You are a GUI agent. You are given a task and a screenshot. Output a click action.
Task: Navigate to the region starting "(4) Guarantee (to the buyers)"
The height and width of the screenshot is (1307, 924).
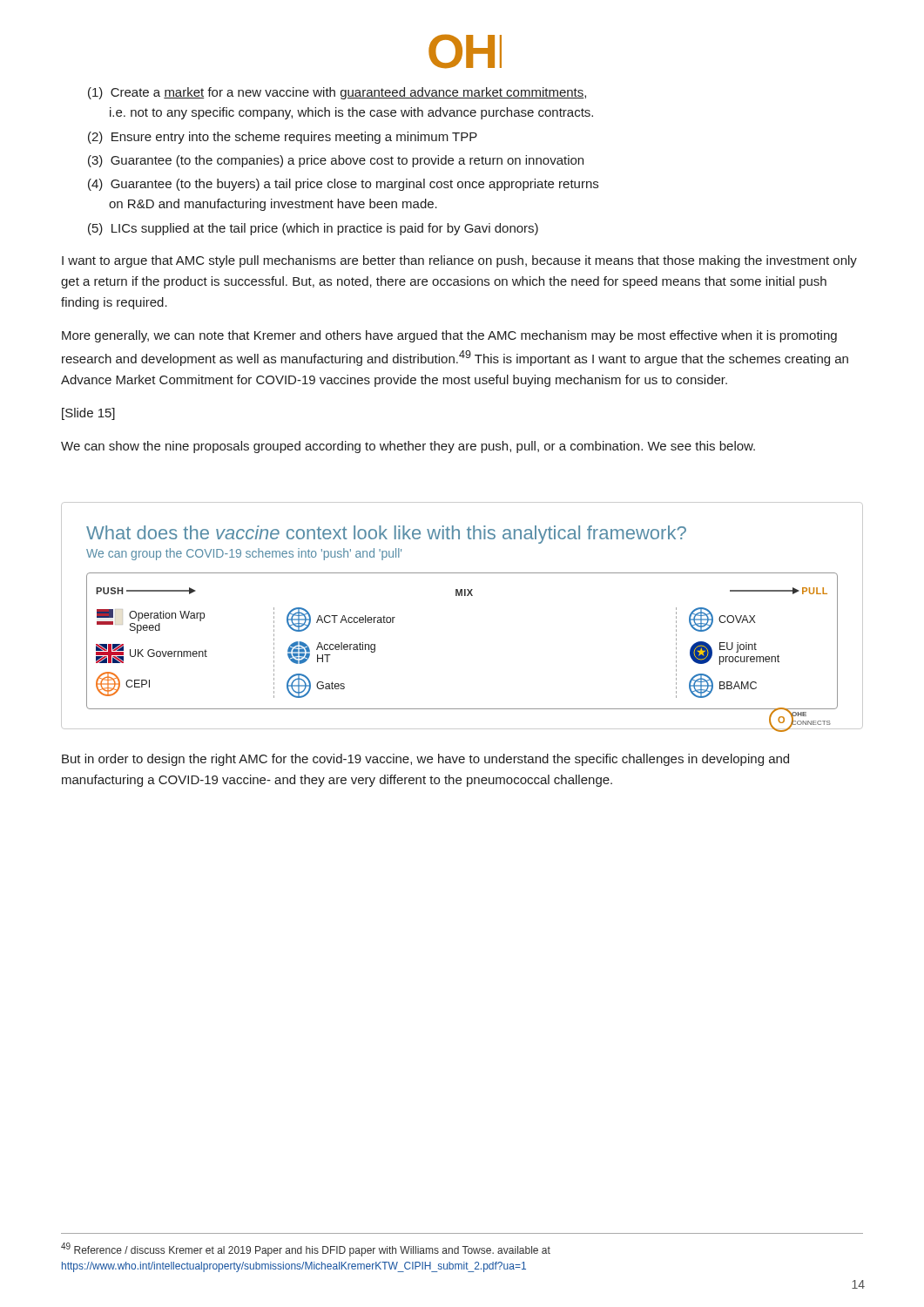(343, 194)
